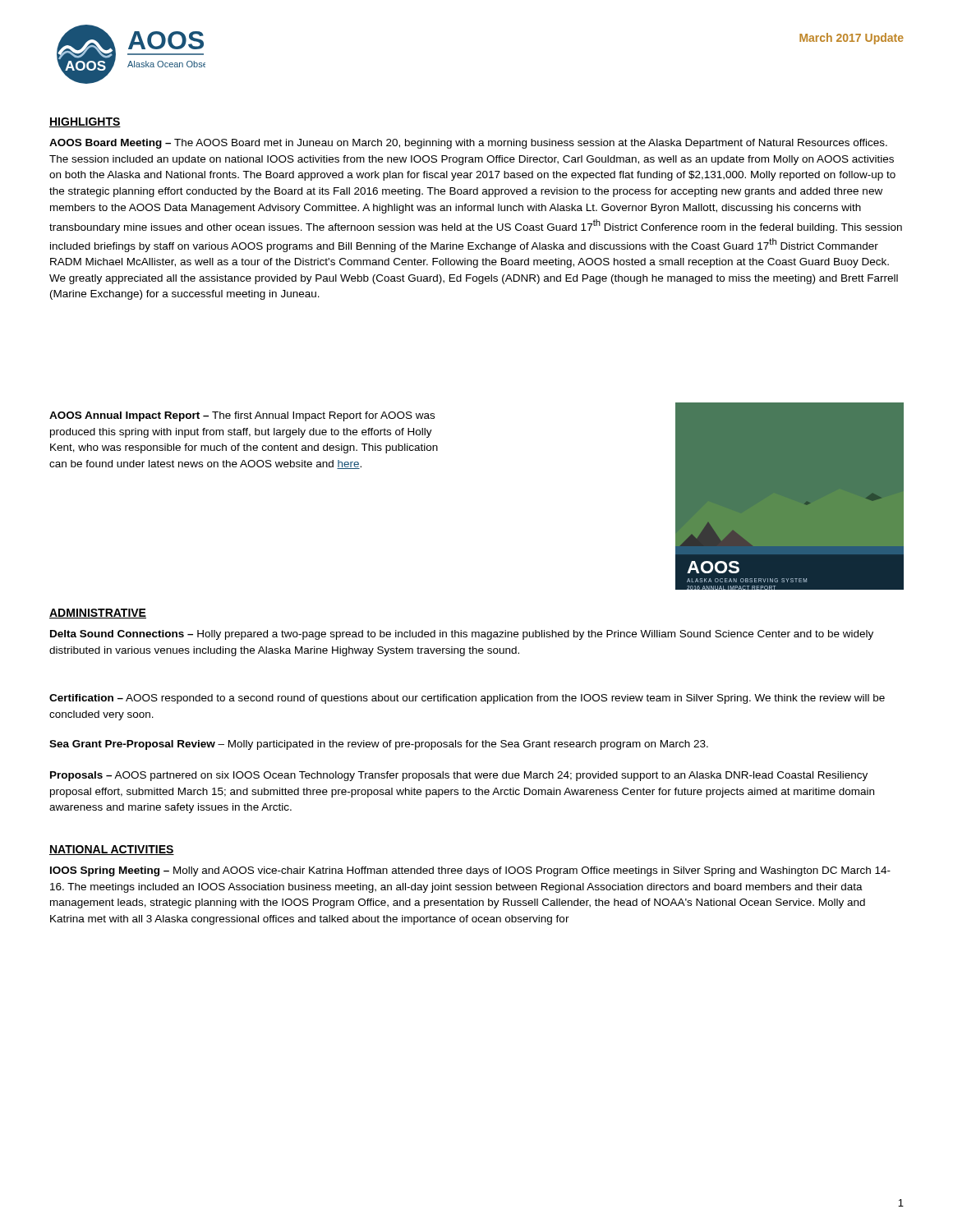Select the logo
Image resolution: width=953 pixels, height=1232 pixels.
(x=127, y=61)
